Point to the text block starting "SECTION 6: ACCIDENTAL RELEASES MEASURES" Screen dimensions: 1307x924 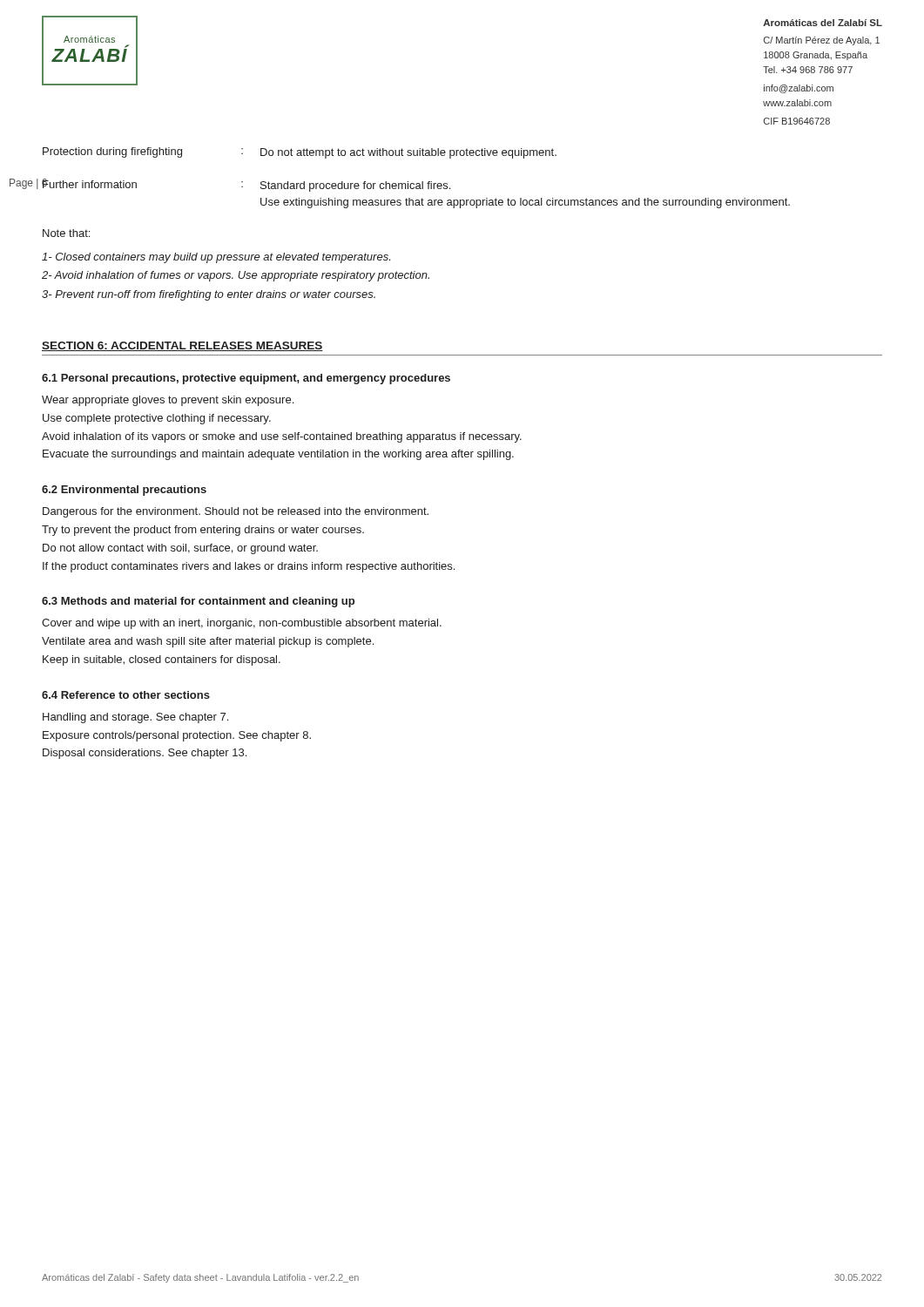[x=182, y=345]
